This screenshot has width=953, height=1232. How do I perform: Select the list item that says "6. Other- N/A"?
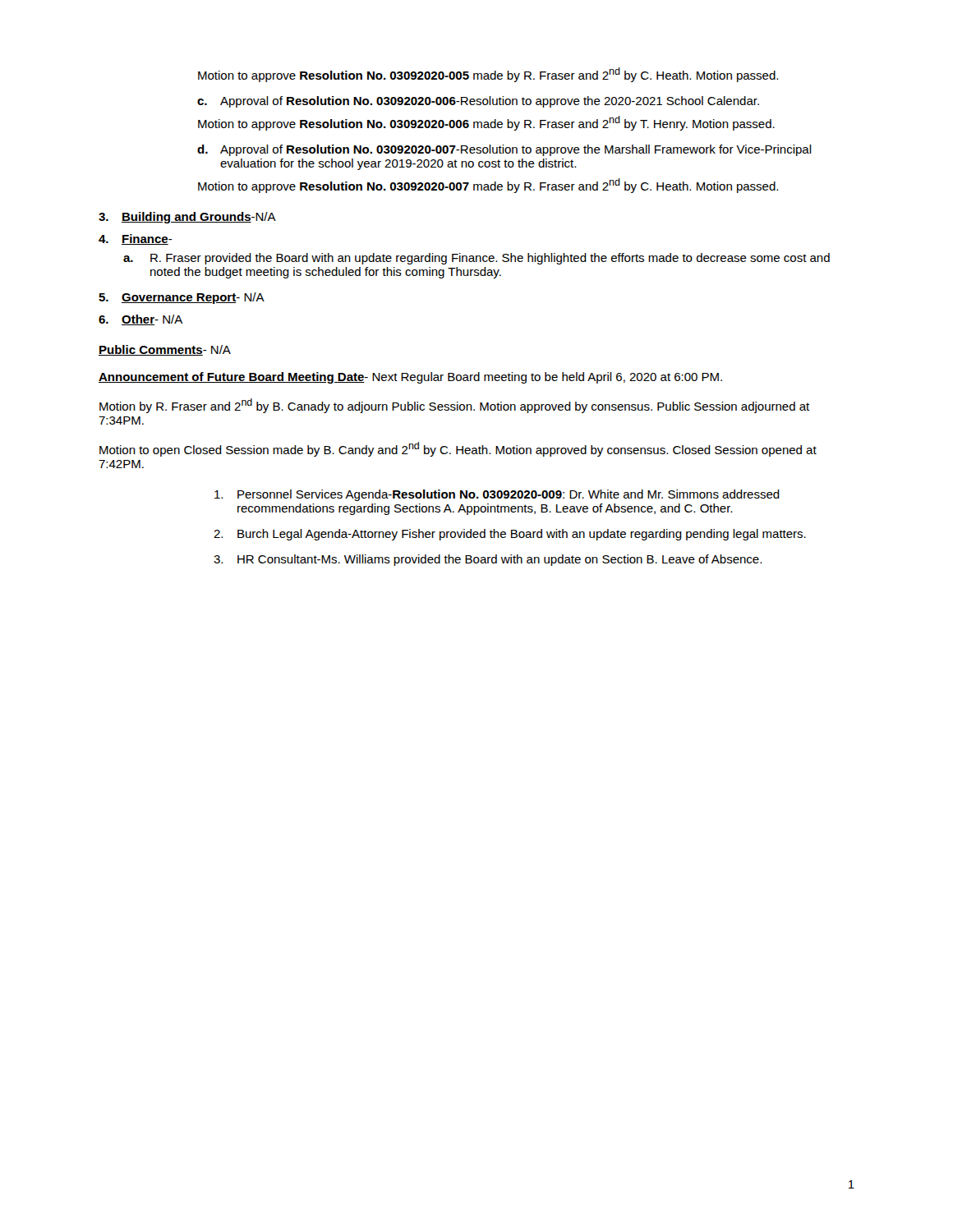(x=141, y=319)
